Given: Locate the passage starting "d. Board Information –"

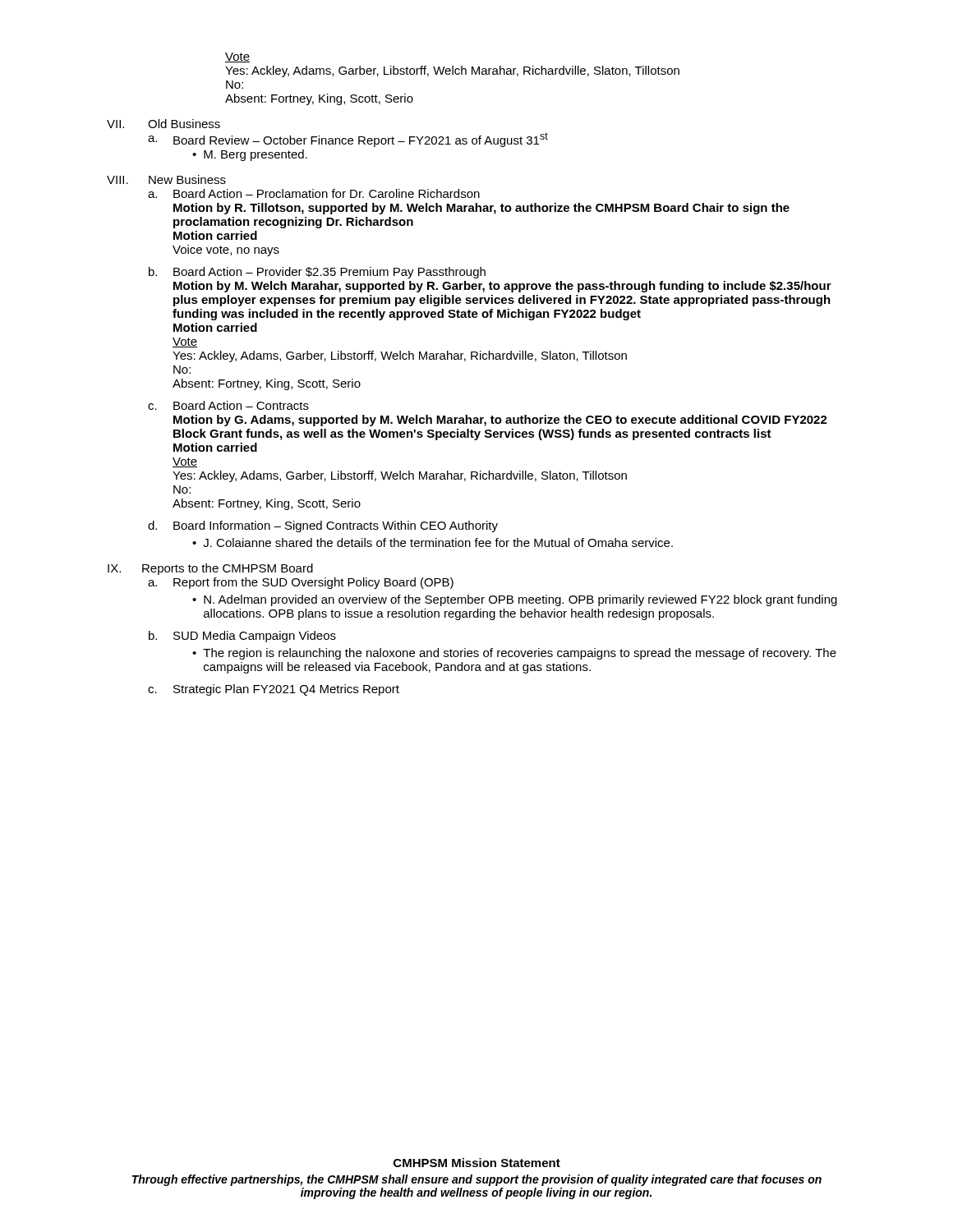Looking at the screenshot, I should click(495, 525).
